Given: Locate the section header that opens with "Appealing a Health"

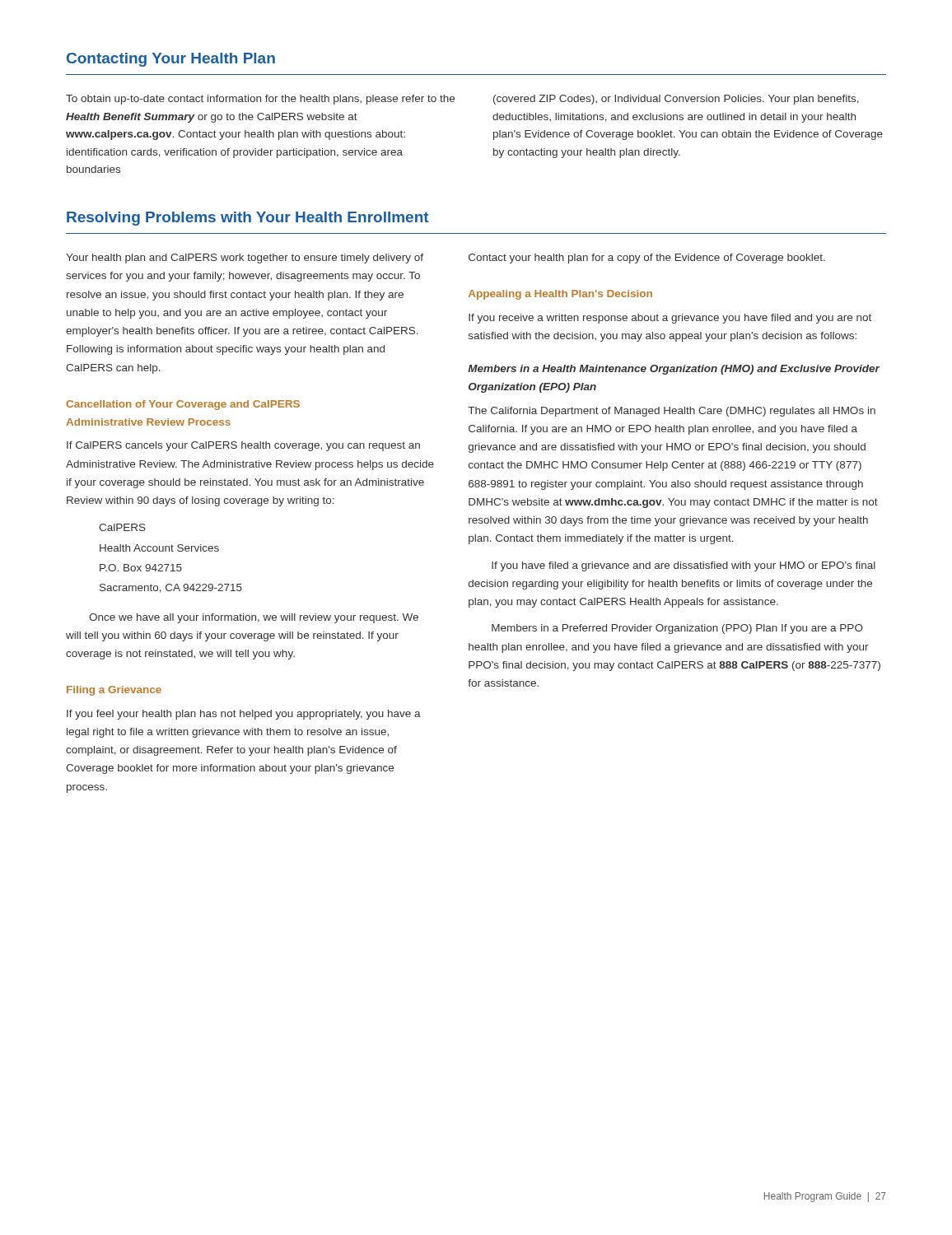Looking at the screenshot, I should pyautogui.click(x=560, y=294).
